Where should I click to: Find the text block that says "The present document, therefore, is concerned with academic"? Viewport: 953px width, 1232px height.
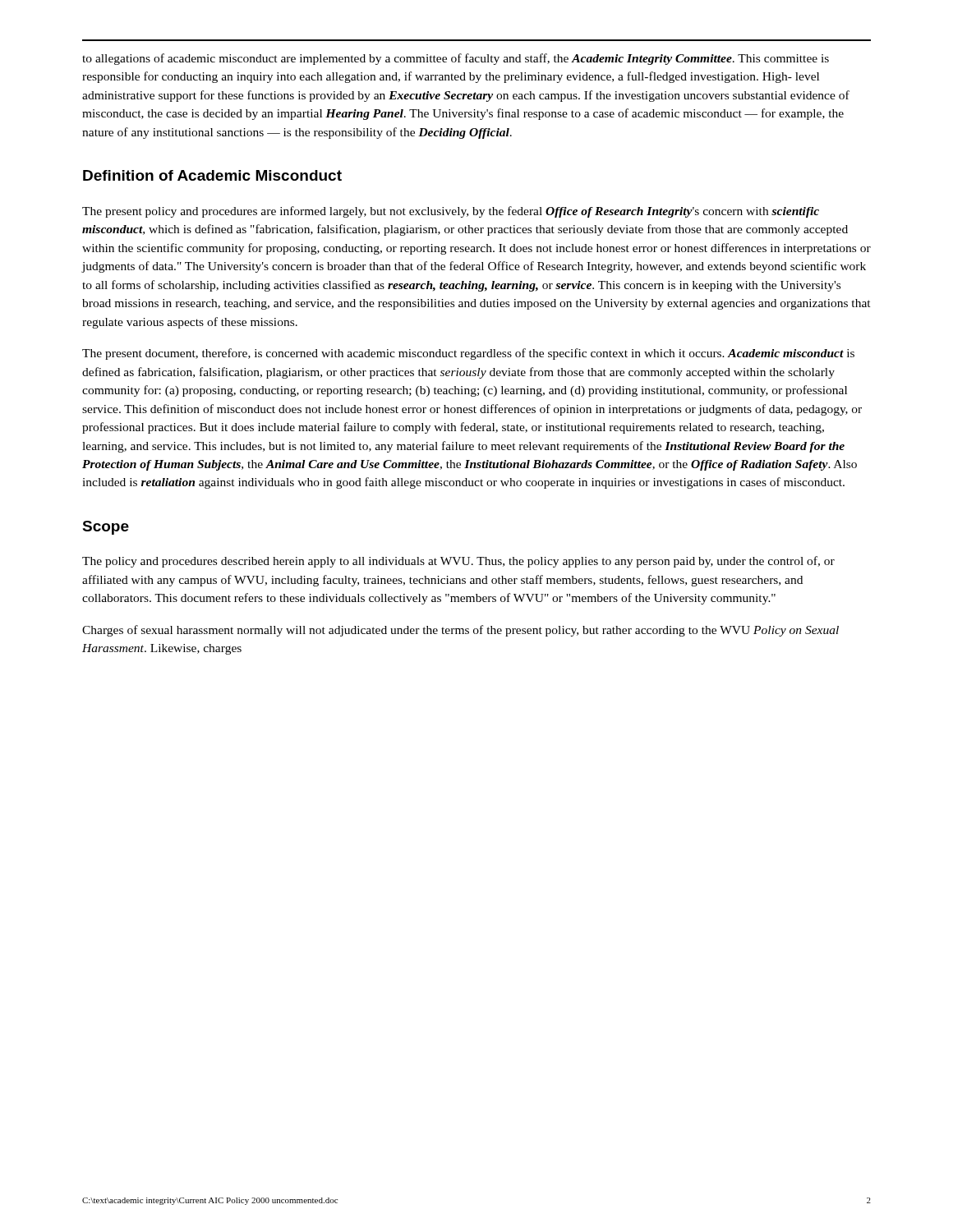[x=472, y=418]
